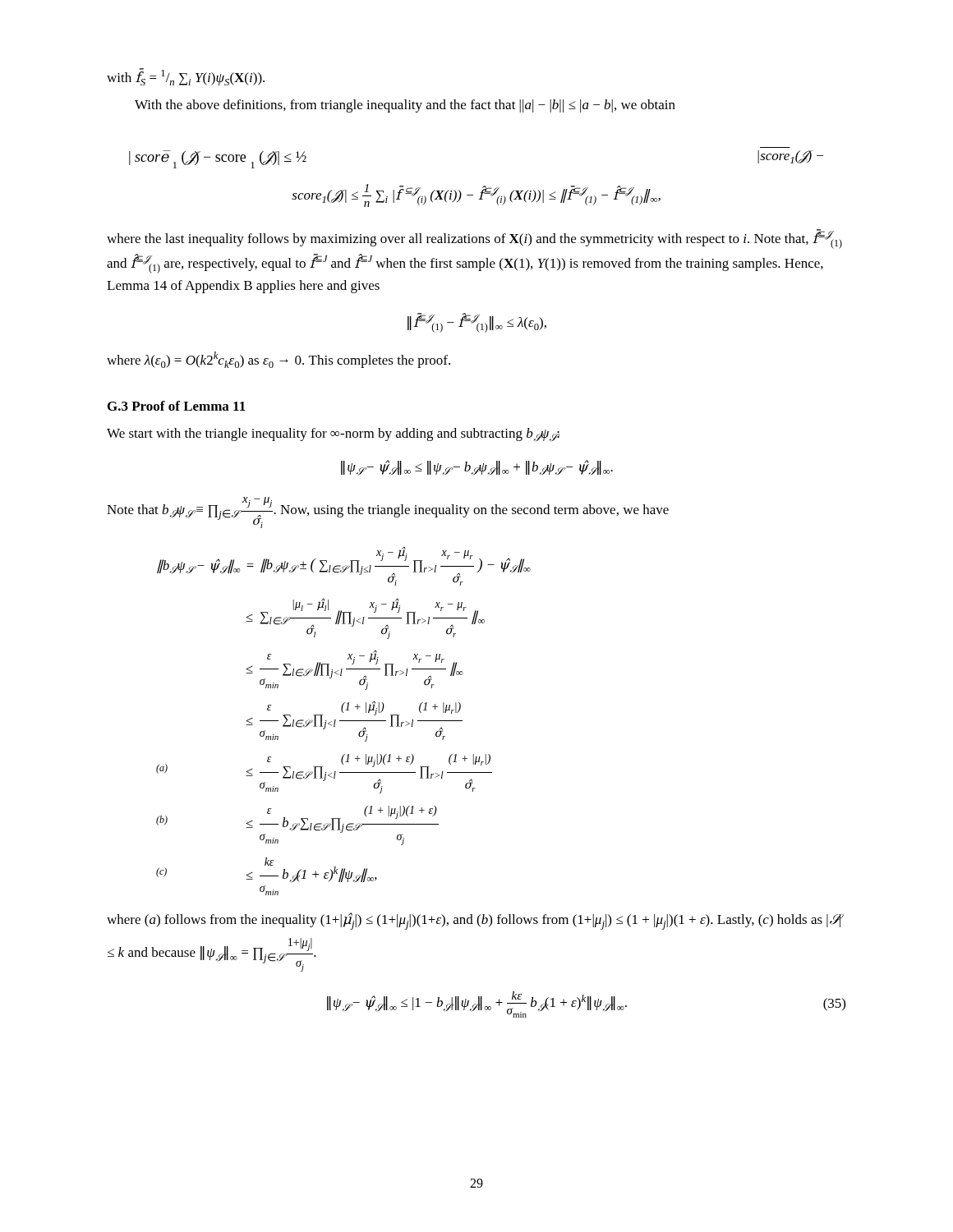
Task: Locate the formula with the text "‖b𝒮ψ𝒮 − ψ̂𝒮‖∞ = ‖b𝒮ψ𝒮 ± ("
Action: click(x=343, y=721)
